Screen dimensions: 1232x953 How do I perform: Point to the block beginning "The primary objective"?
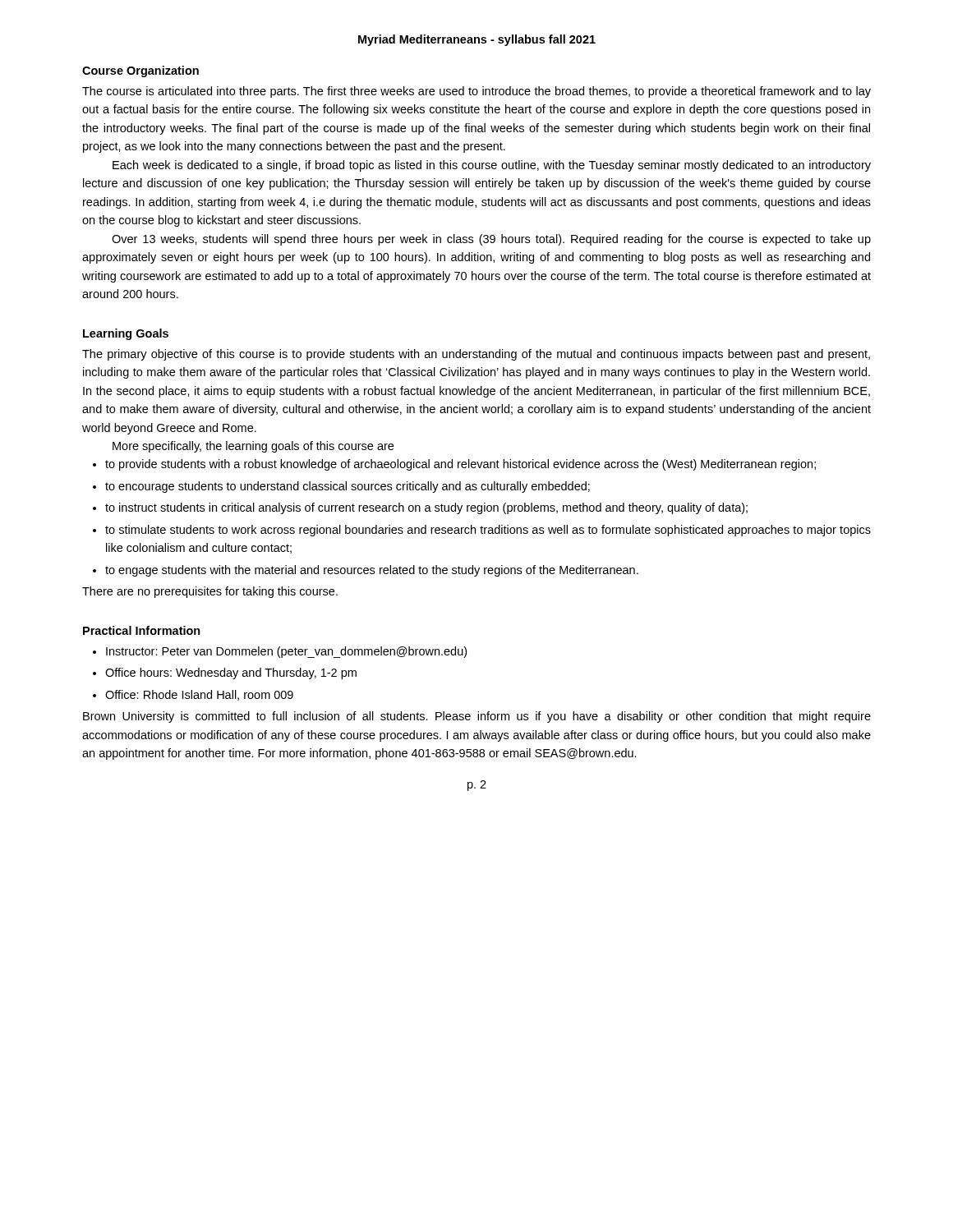pyautogui.click(x=476, y=400)
